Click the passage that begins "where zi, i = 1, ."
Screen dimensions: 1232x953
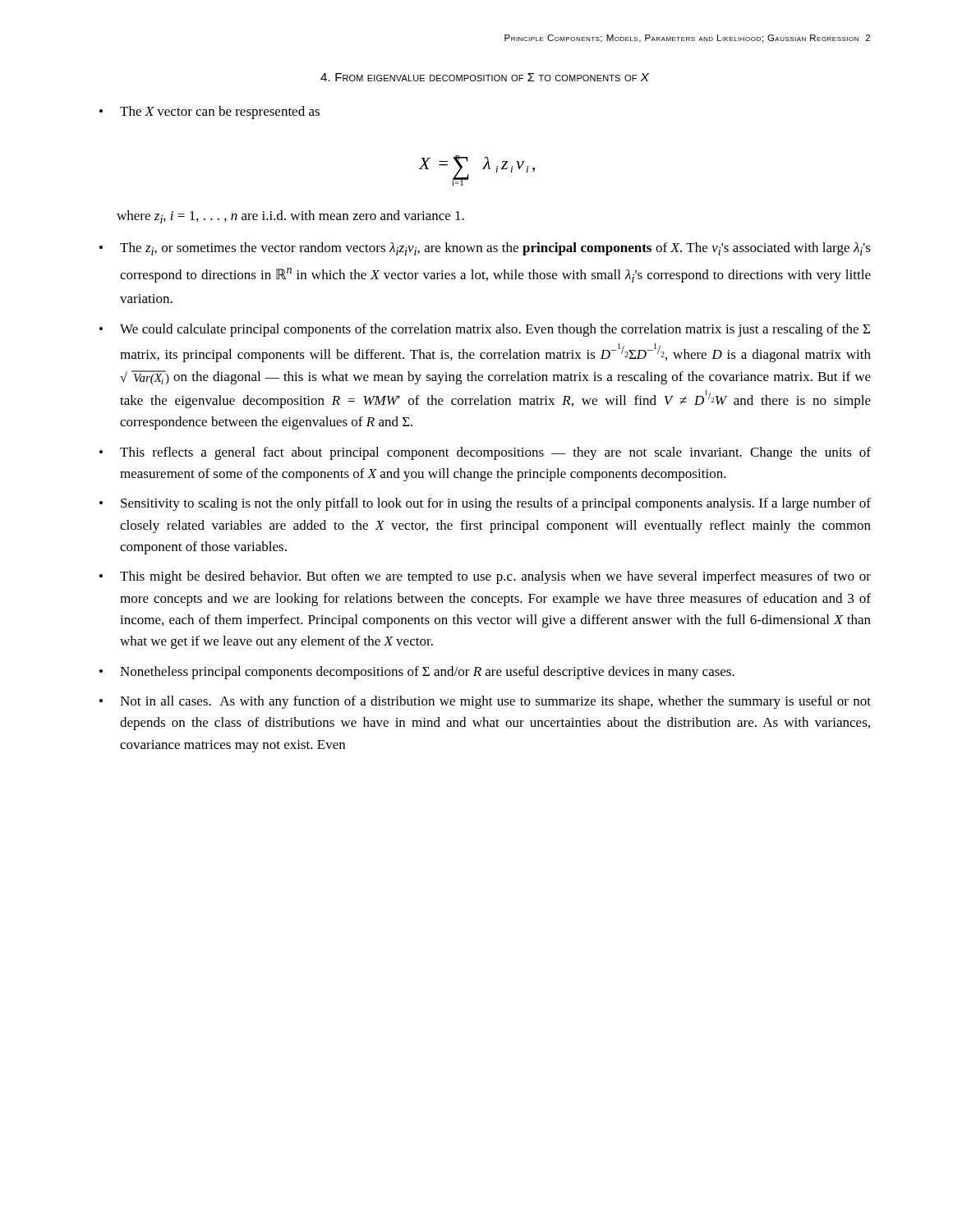click(x=291, y=217)
